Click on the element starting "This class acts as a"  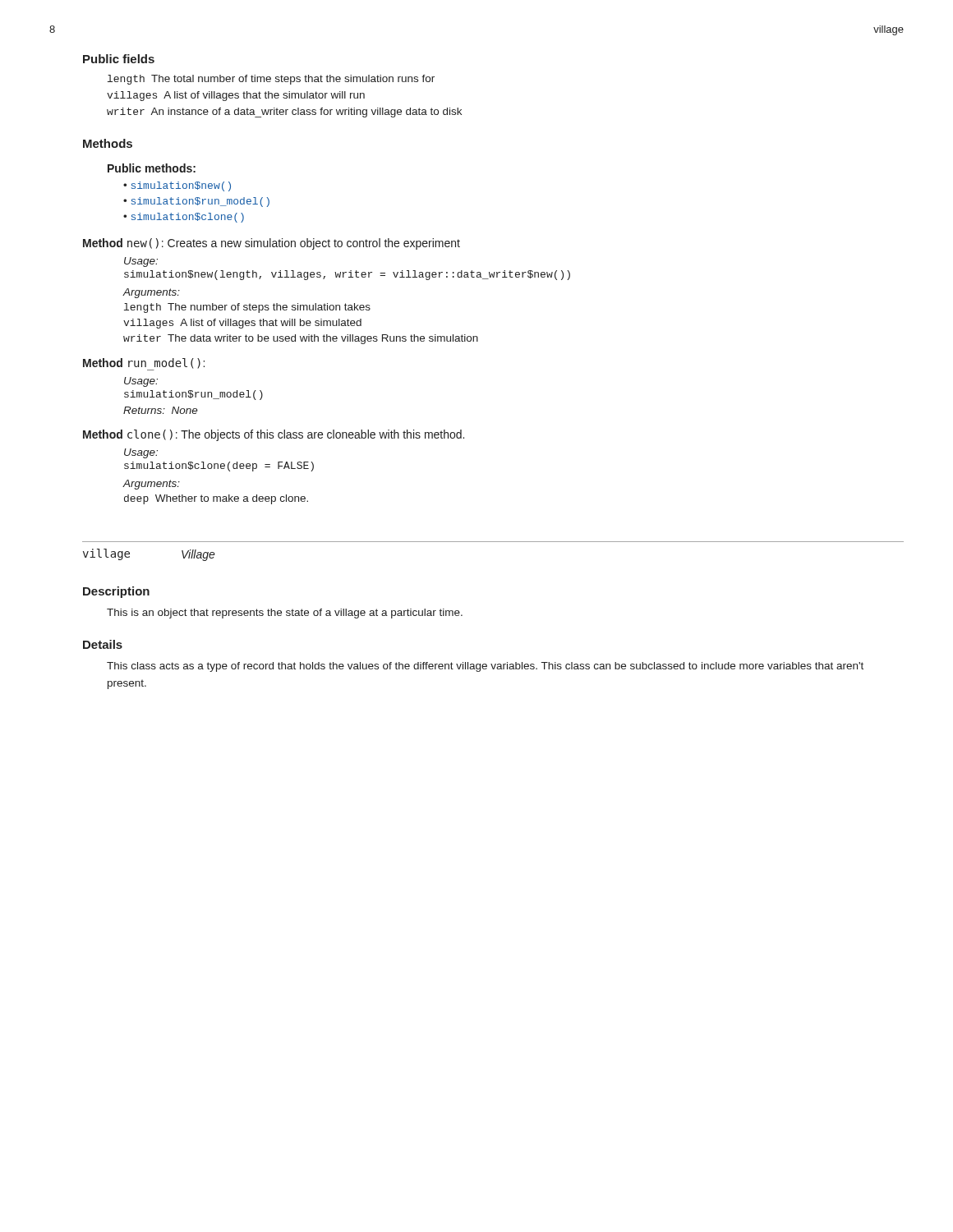[x=485, y=674]
